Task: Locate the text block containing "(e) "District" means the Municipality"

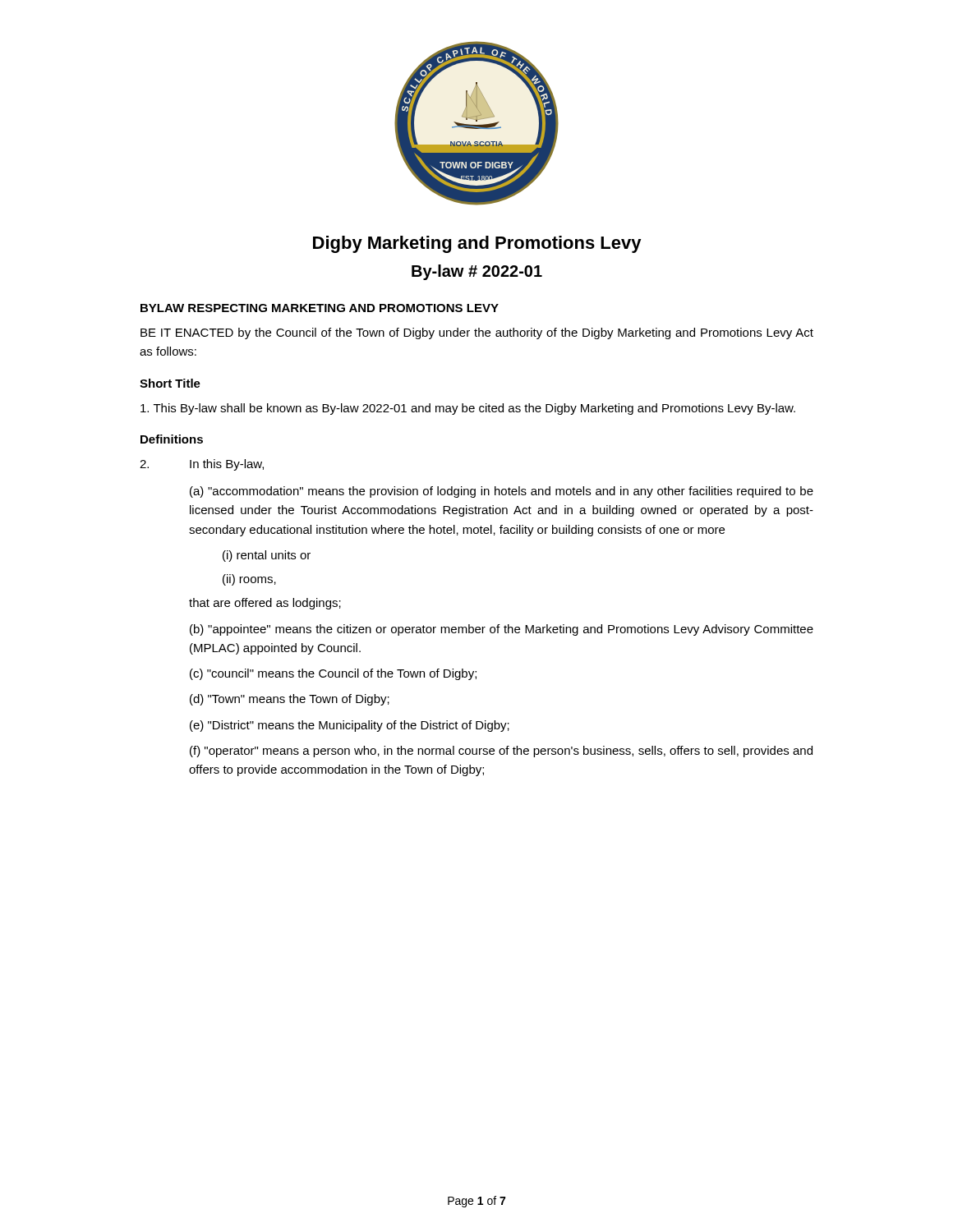Action: [x=350, y=724]
